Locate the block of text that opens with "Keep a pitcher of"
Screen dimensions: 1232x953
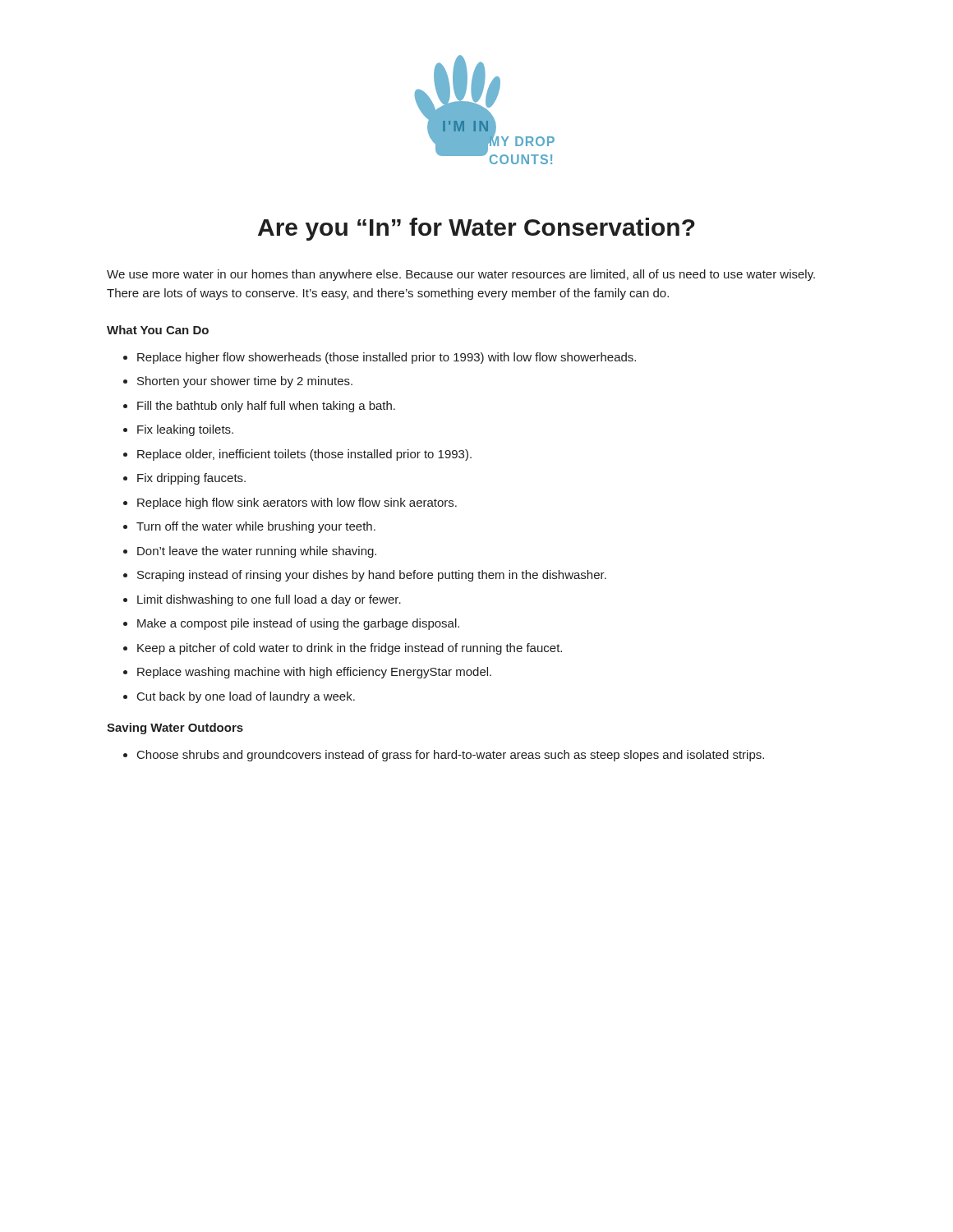[x=350, y=647]
